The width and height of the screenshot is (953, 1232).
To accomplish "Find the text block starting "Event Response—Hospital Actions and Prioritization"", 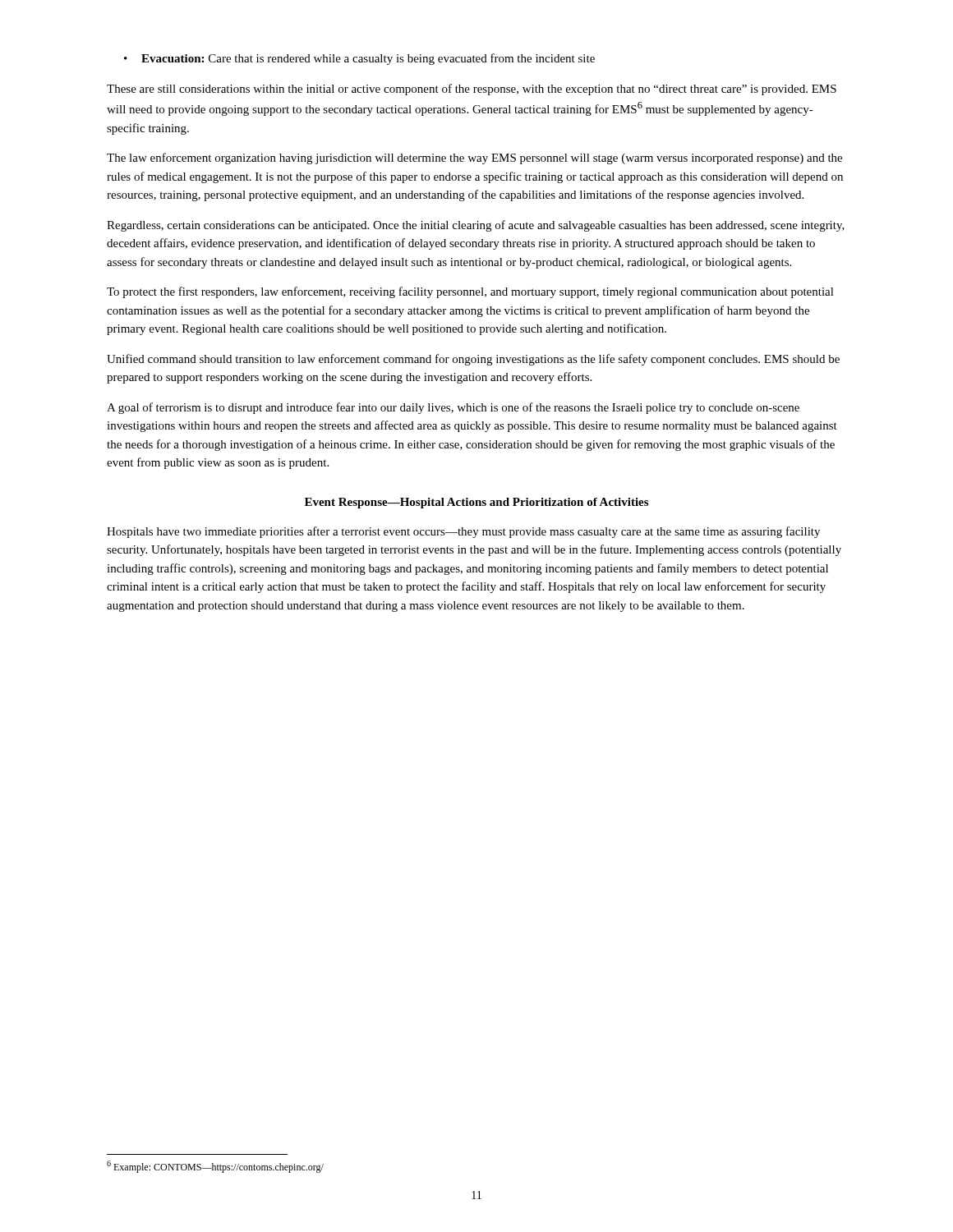I will (476, 501).
